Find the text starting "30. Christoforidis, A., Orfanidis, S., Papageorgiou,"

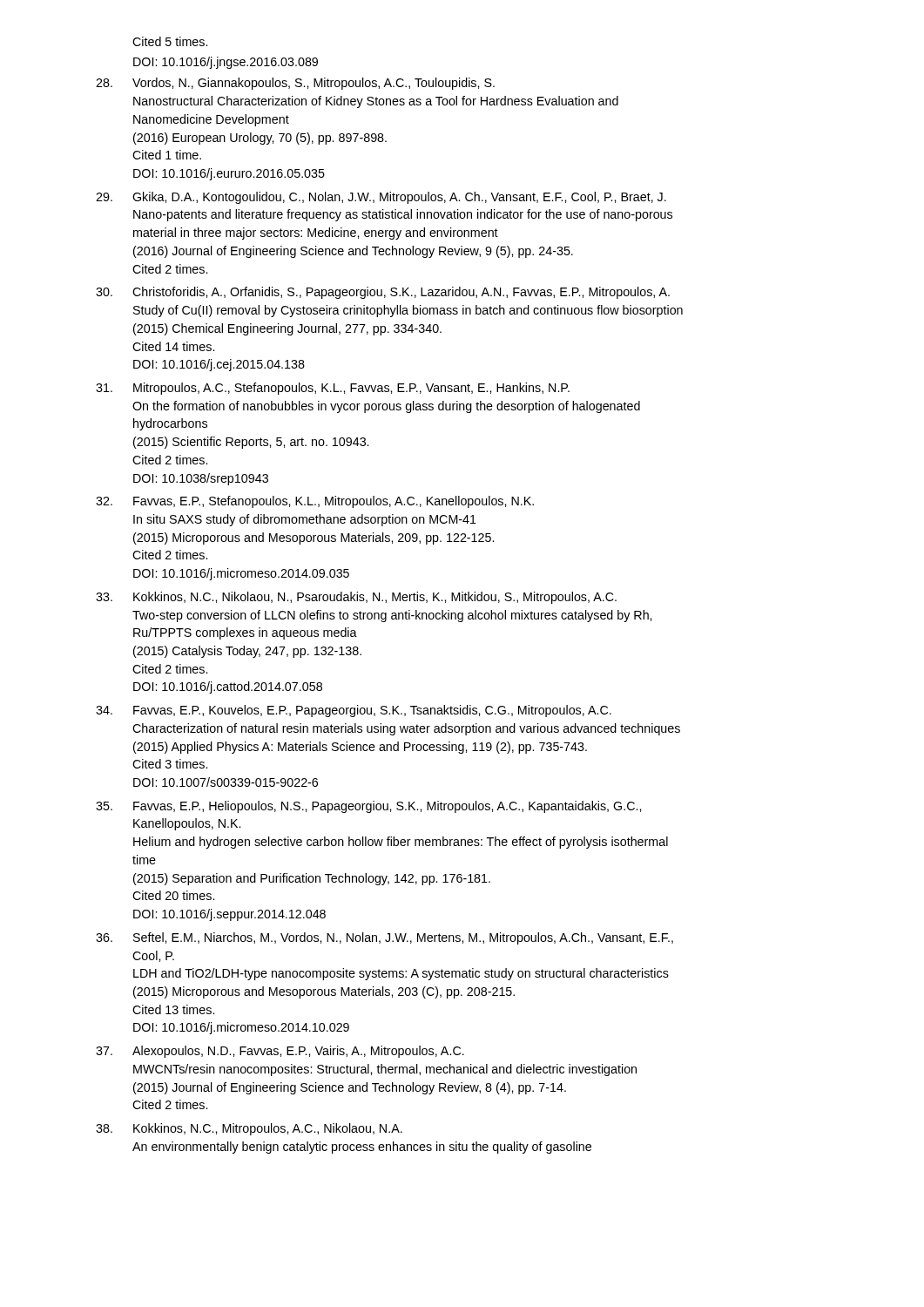[383, 293]
